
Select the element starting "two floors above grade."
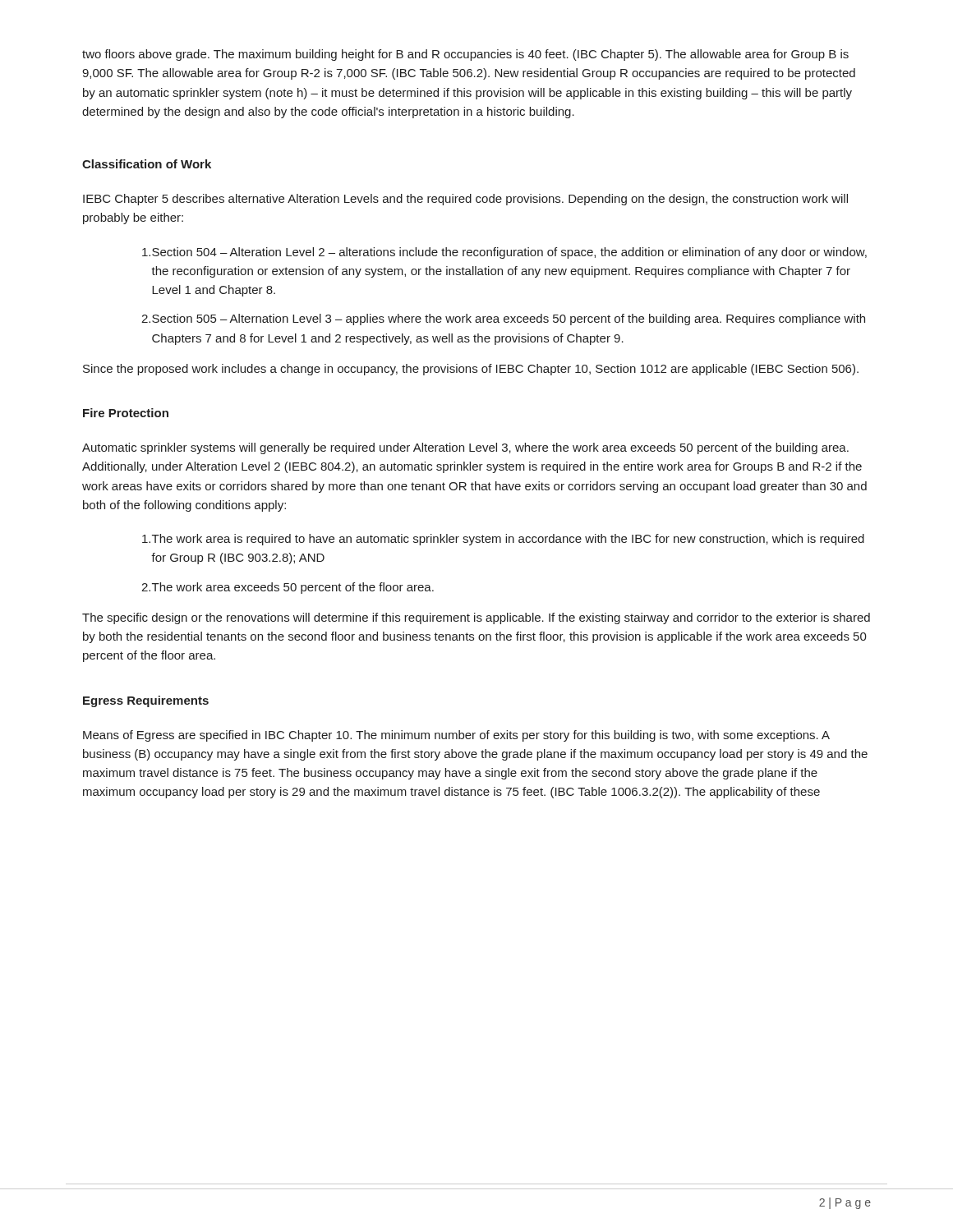(469, 82)
